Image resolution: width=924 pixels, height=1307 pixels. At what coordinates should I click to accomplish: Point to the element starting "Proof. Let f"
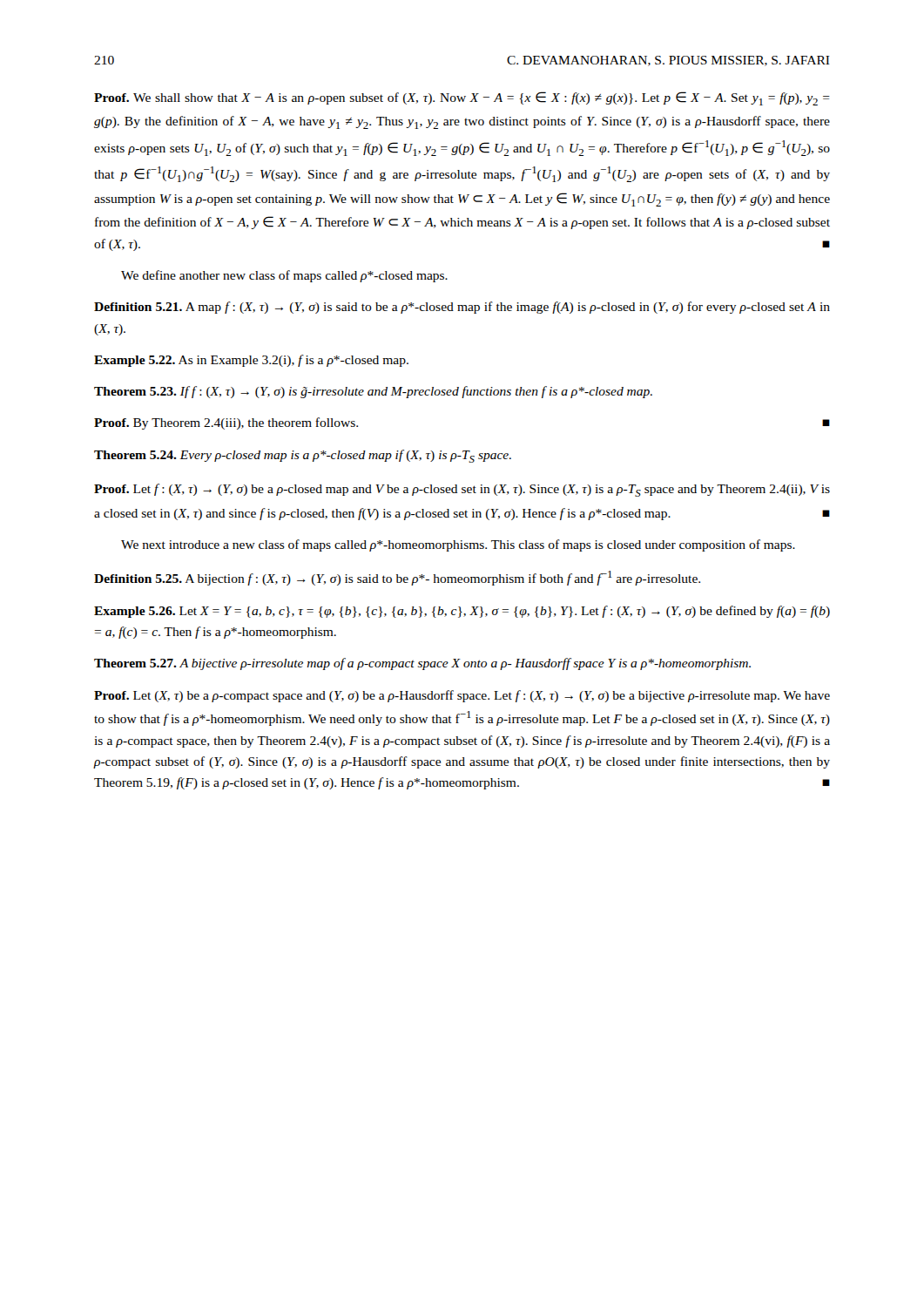(462, 501)
